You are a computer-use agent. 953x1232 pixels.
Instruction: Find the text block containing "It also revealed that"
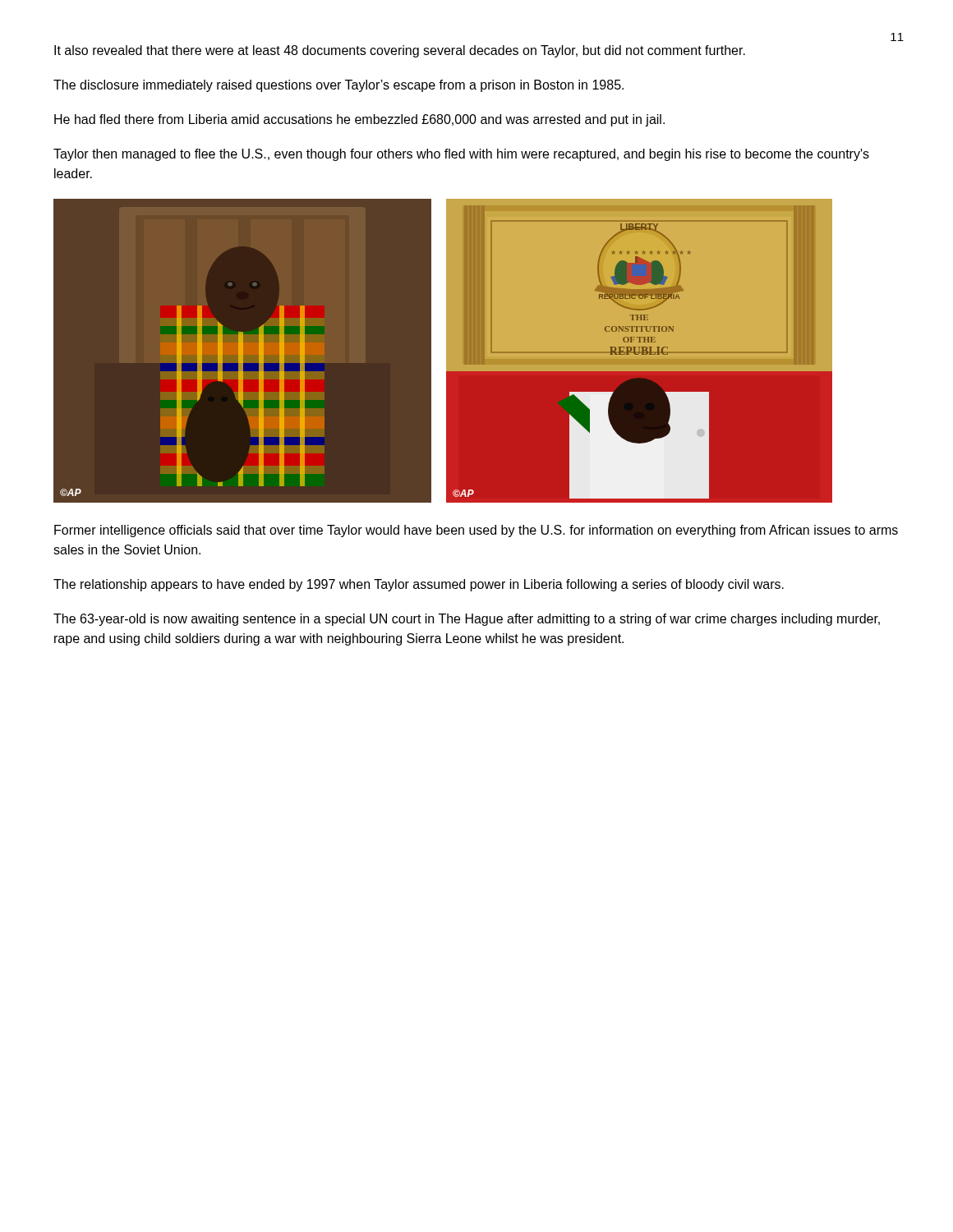tap(400, 51)
